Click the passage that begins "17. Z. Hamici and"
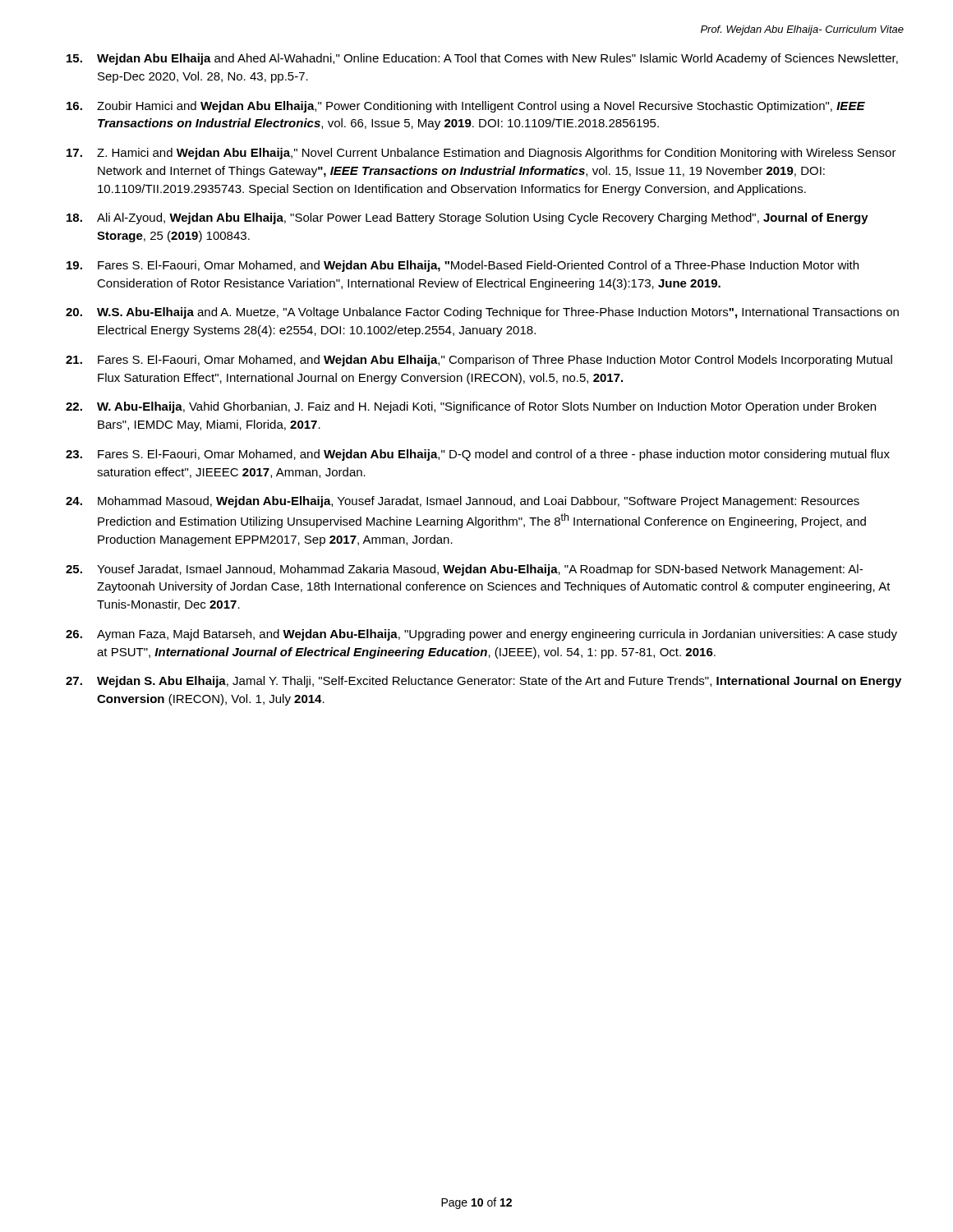953x1232 pixels. click(485, 171)
